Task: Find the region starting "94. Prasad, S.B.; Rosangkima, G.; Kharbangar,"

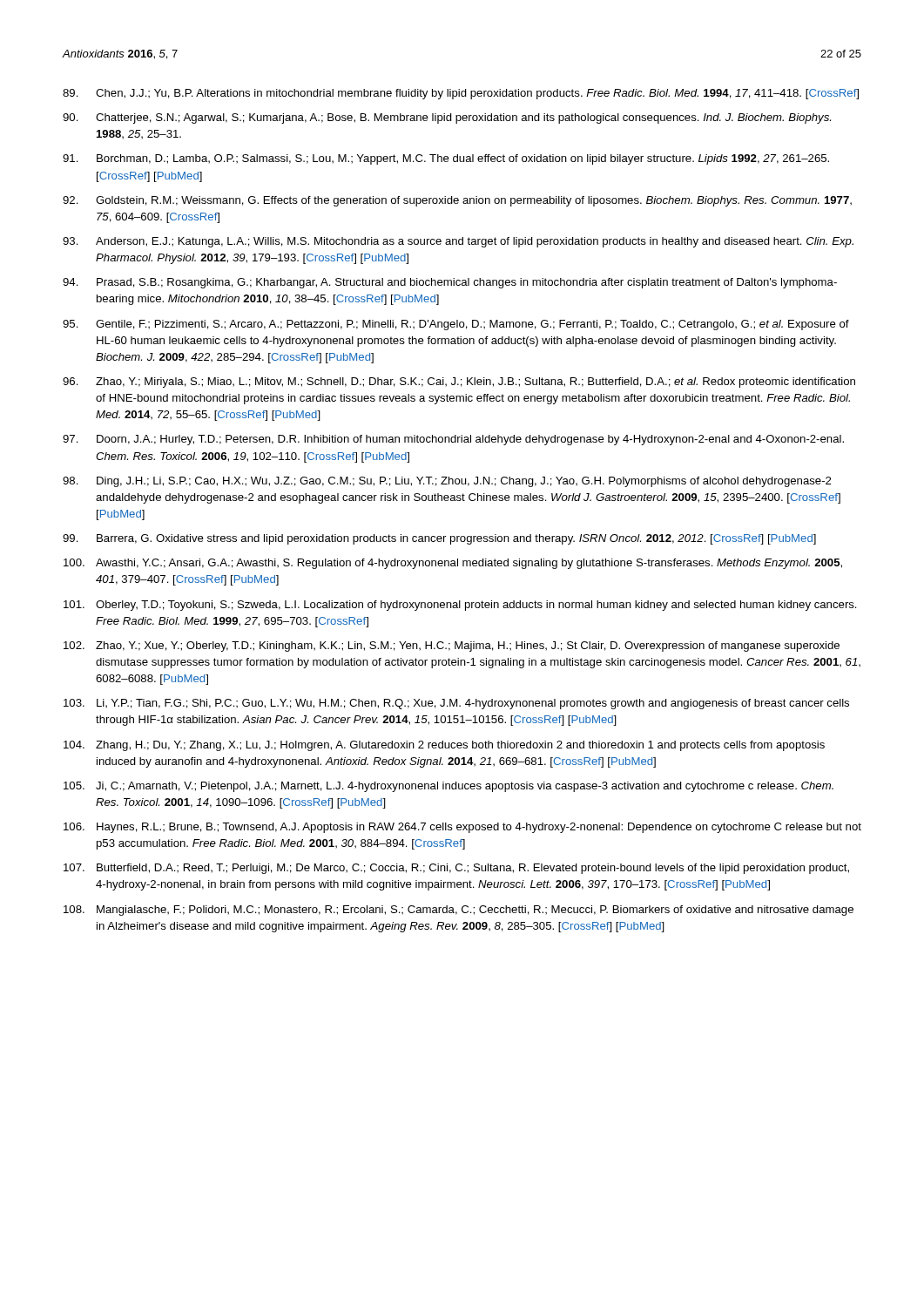Action: tap(462, 290)
